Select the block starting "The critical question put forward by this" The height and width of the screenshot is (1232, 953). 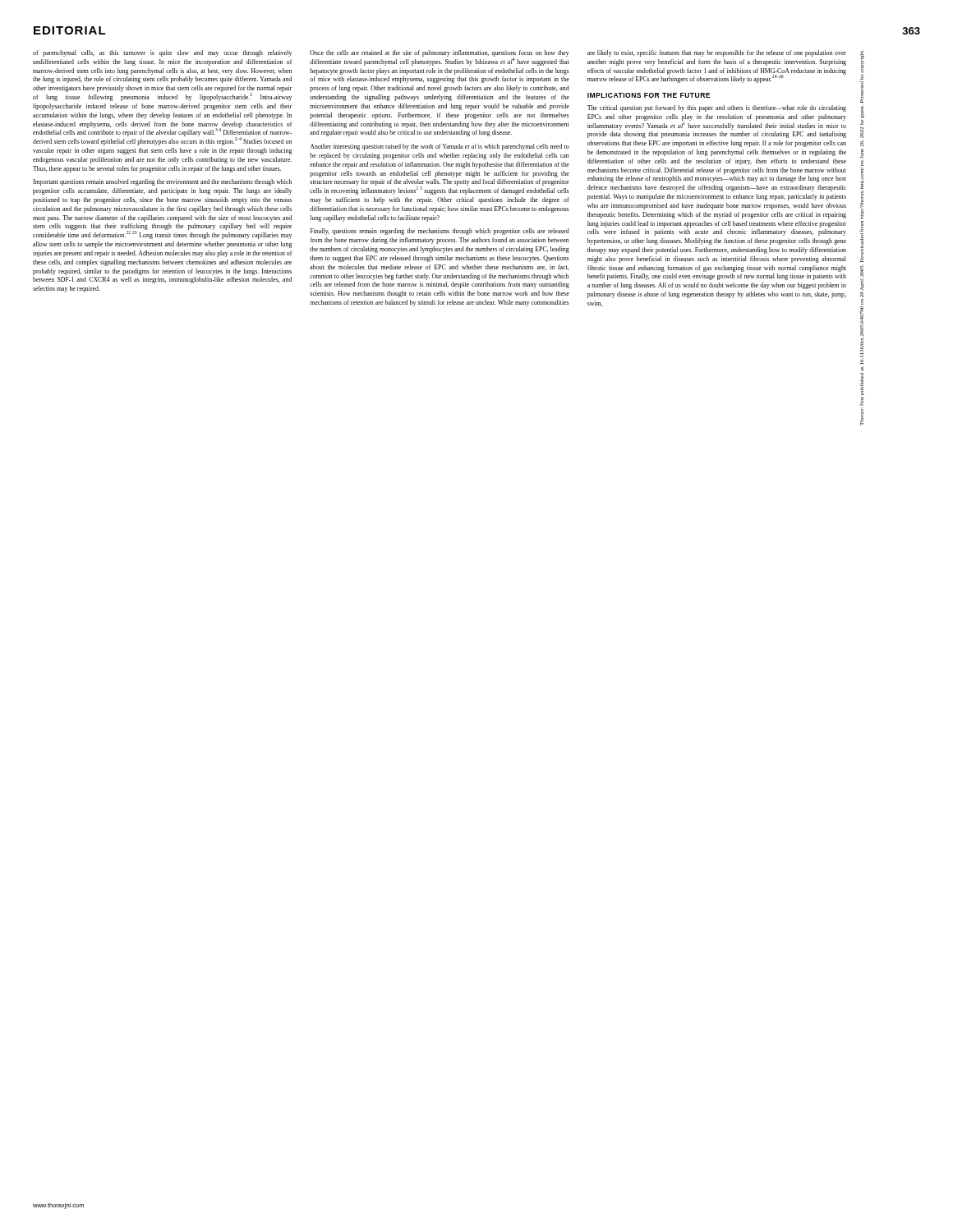[717, 206]
